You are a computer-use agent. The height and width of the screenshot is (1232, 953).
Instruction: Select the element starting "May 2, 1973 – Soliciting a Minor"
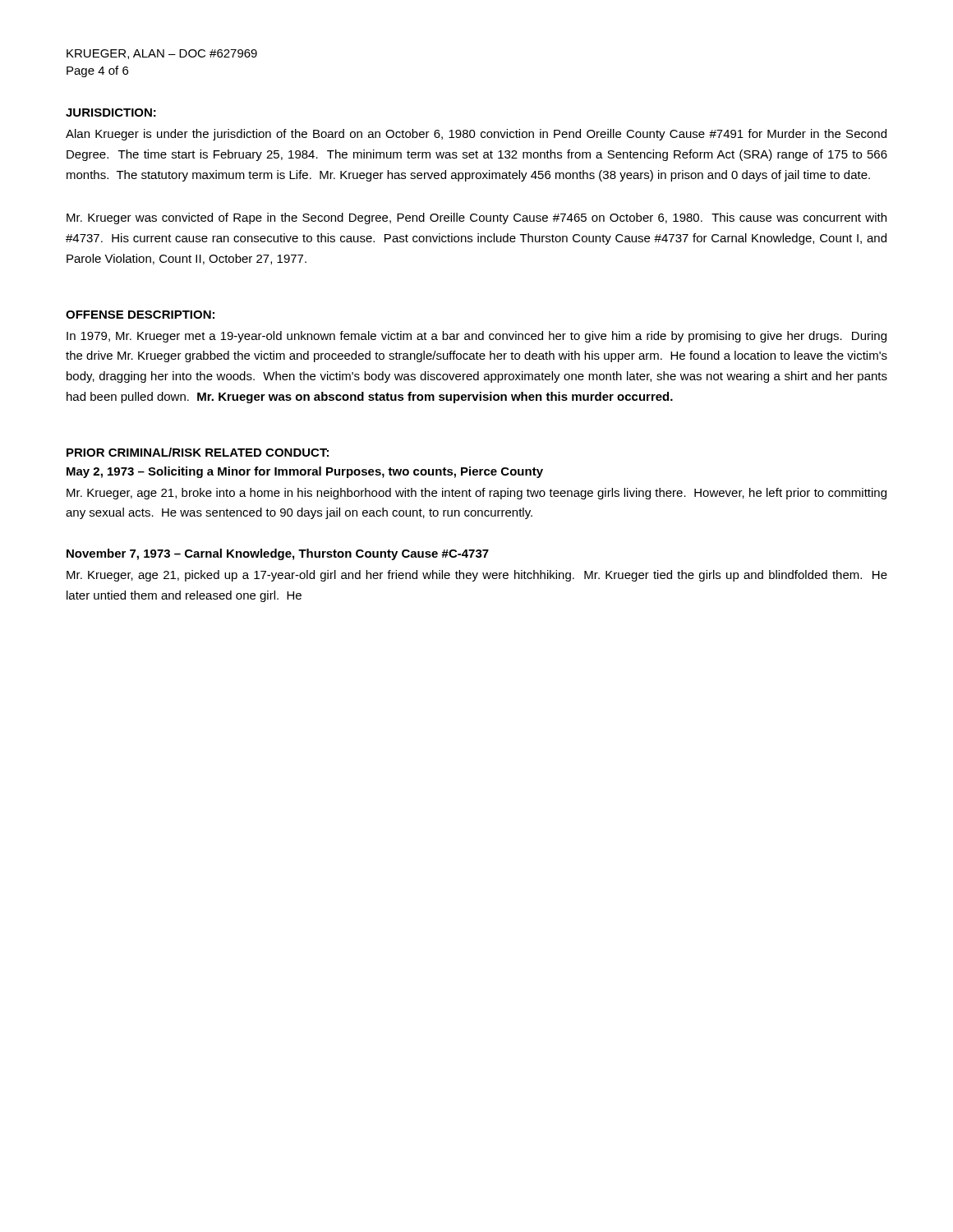pyautogui.click(x=304, y=471)
